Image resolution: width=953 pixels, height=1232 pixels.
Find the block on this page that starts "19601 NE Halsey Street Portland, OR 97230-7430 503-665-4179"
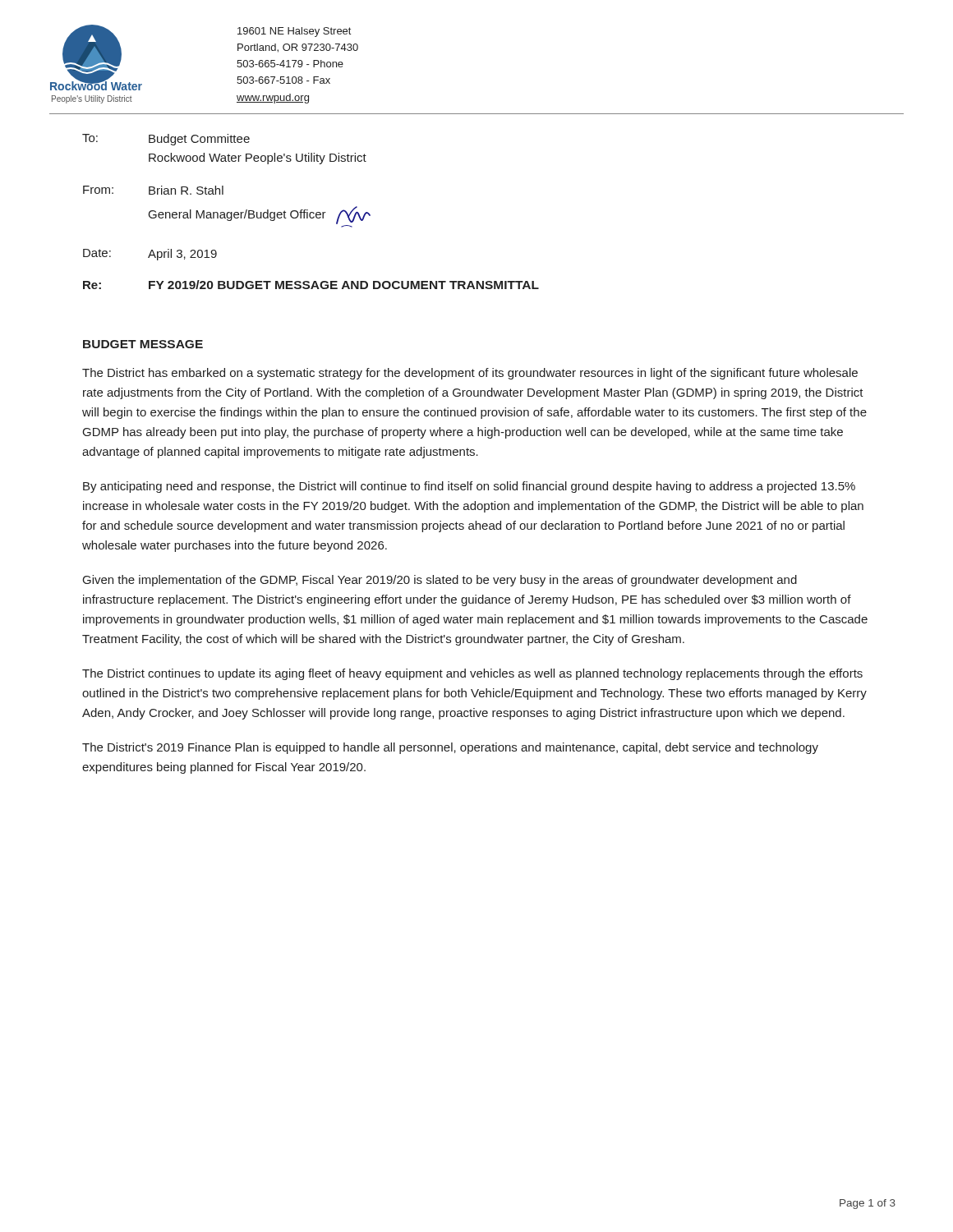297,64
